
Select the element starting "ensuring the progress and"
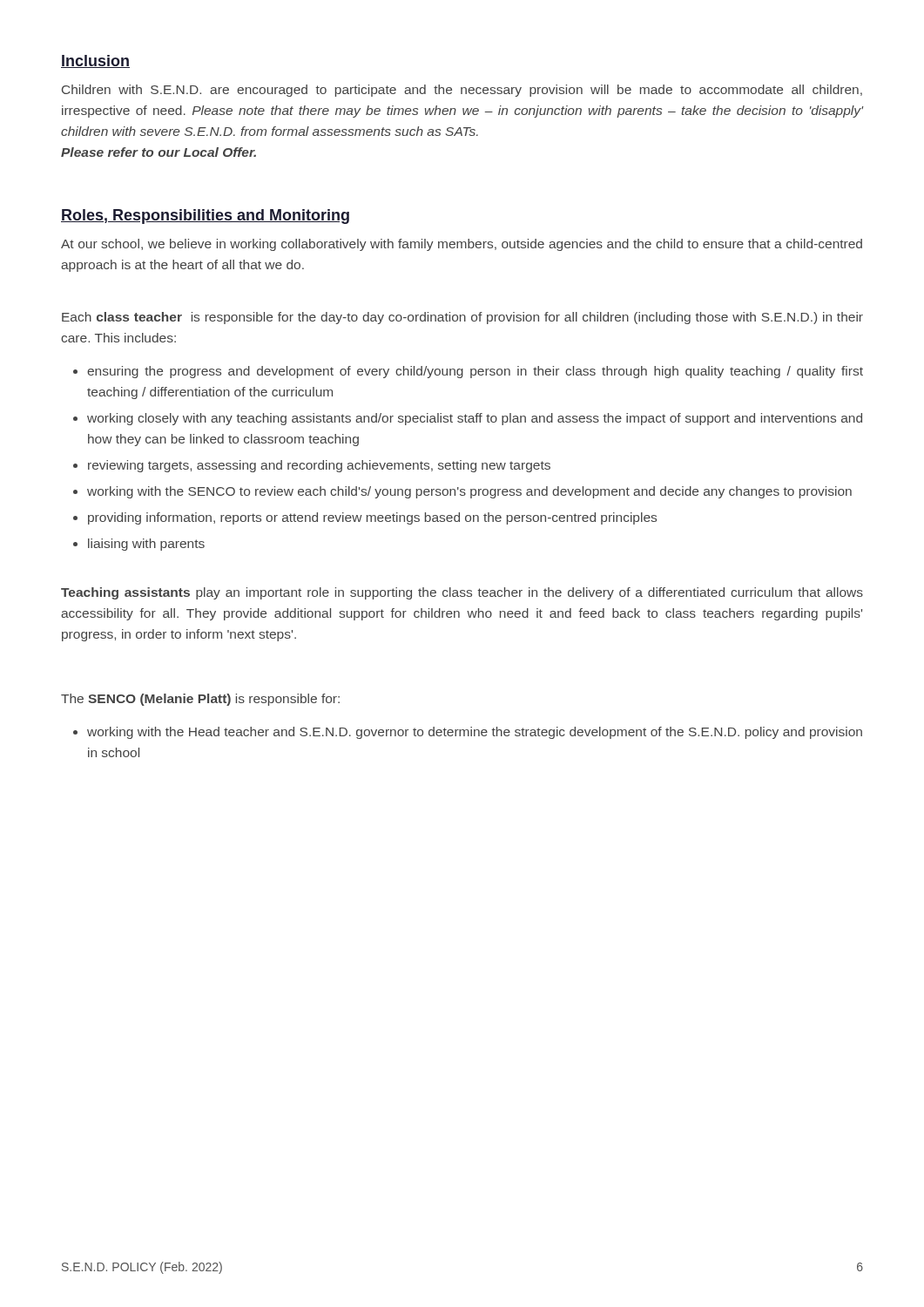[475, 381]
